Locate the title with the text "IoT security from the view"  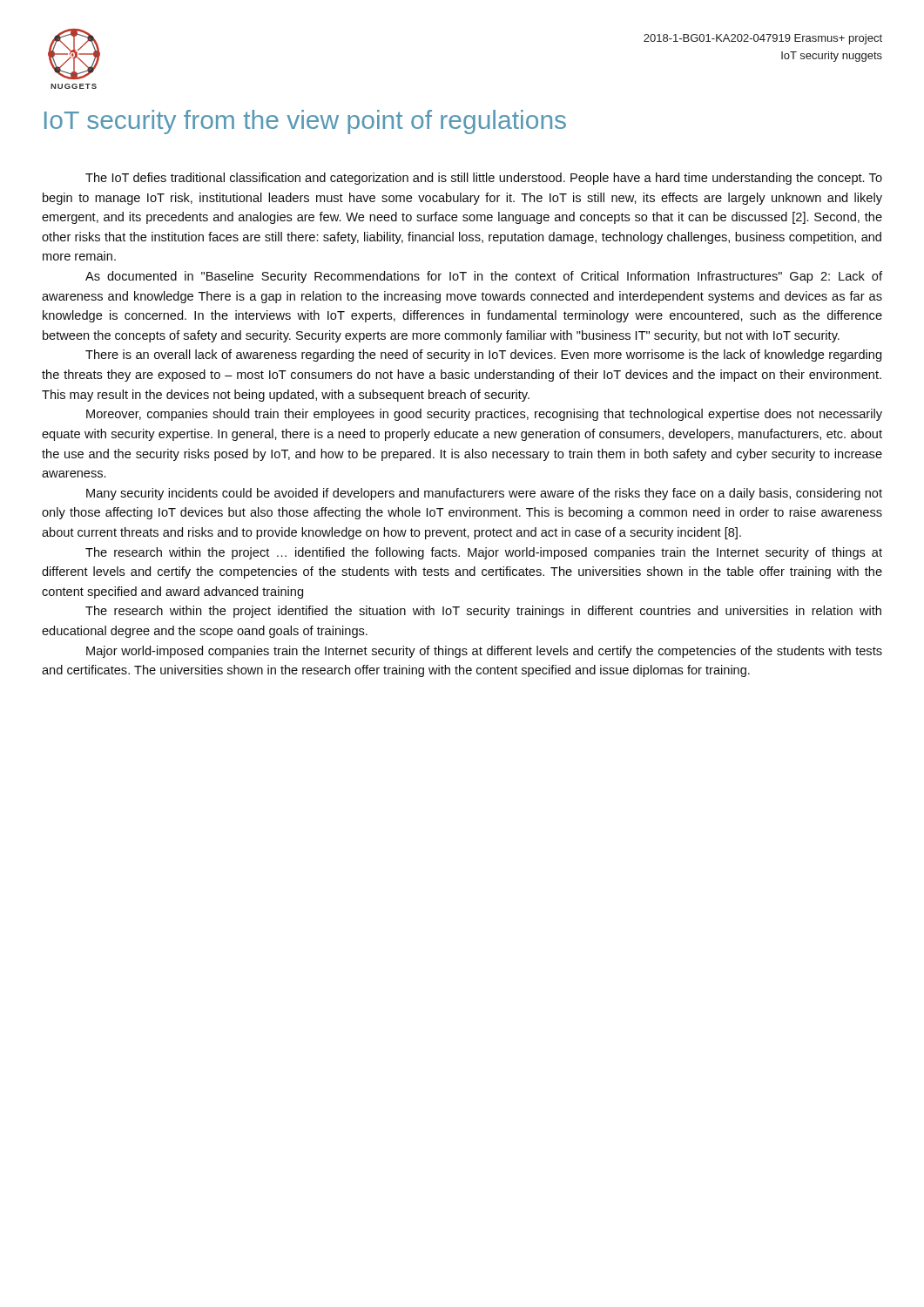pos(462,120)
